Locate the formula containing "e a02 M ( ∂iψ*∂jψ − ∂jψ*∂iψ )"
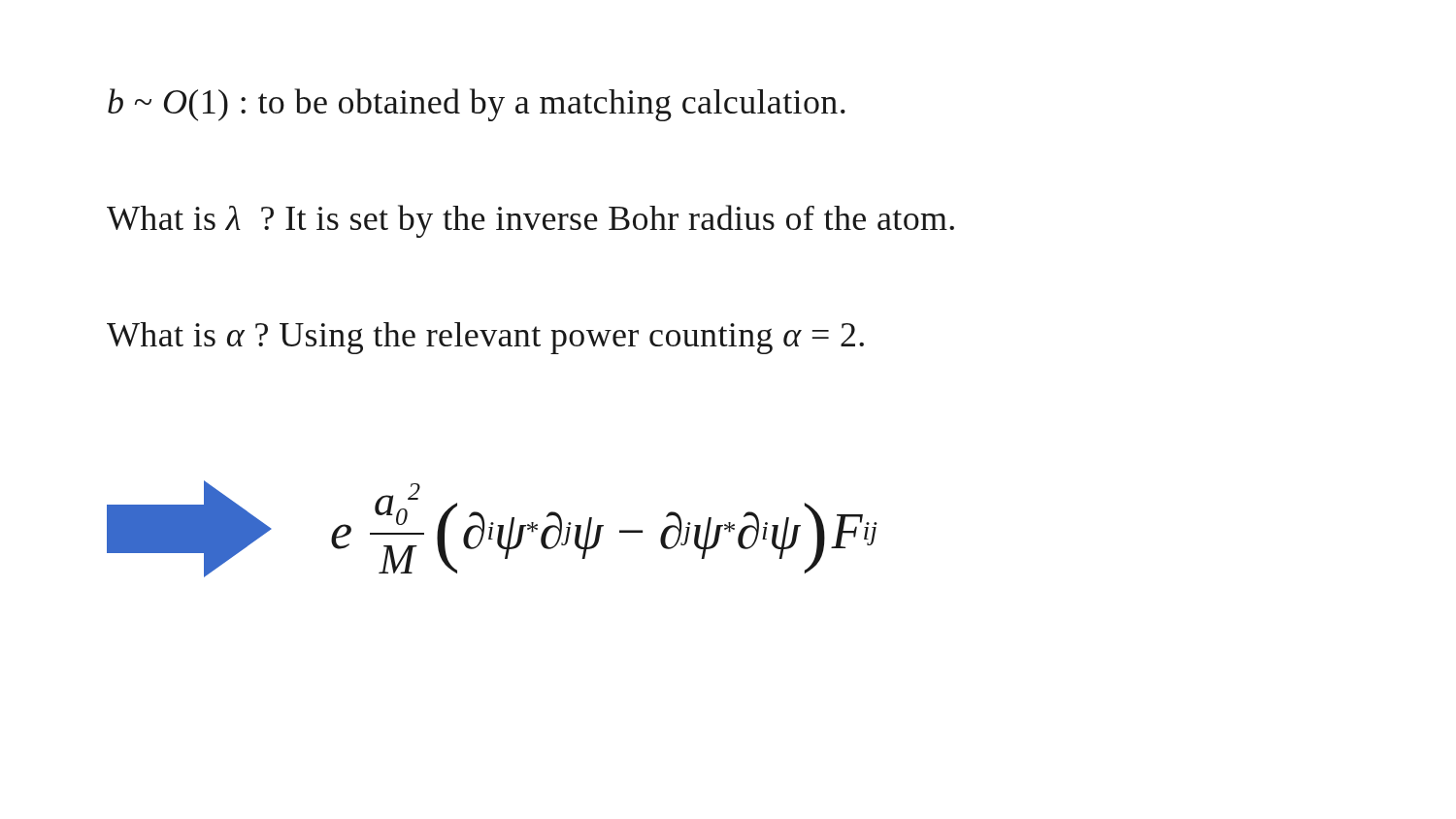Image resolution: width=1456 pixels, height=819 pixels. (492, 531)
